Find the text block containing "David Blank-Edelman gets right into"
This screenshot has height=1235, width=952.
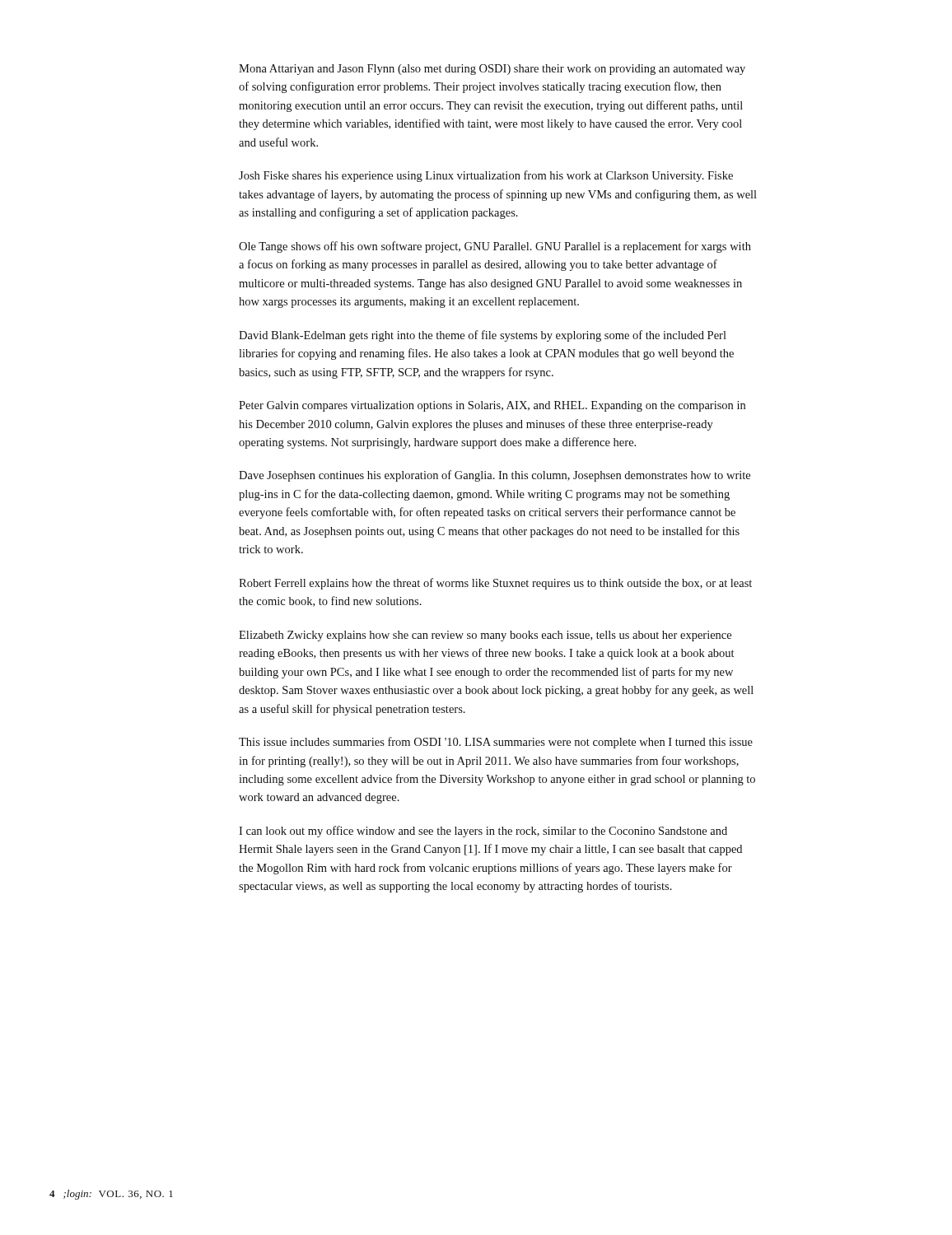click(x=487, y=353)
